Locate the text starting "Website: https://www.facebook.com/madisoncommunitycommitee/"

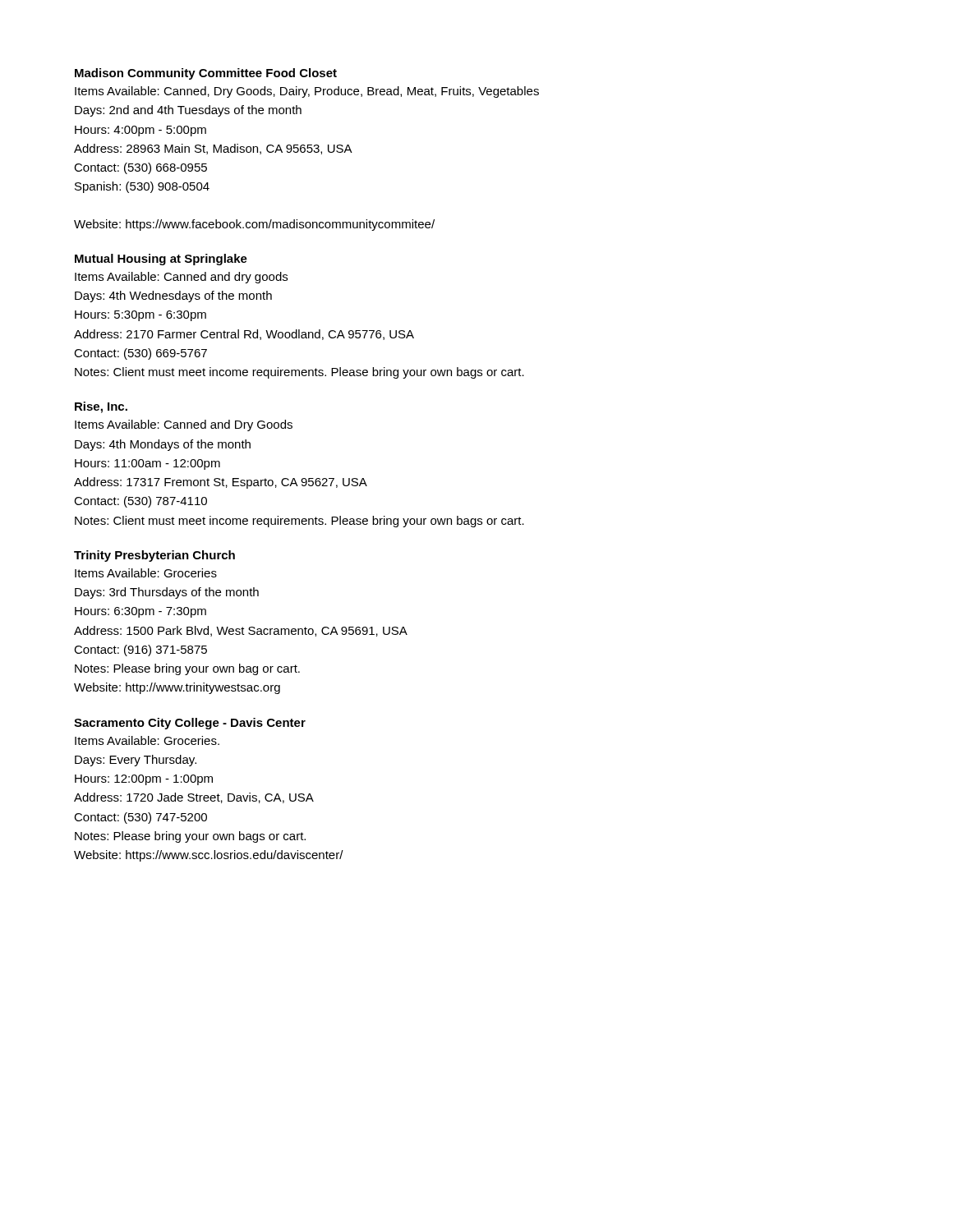(x=254, y=223)
